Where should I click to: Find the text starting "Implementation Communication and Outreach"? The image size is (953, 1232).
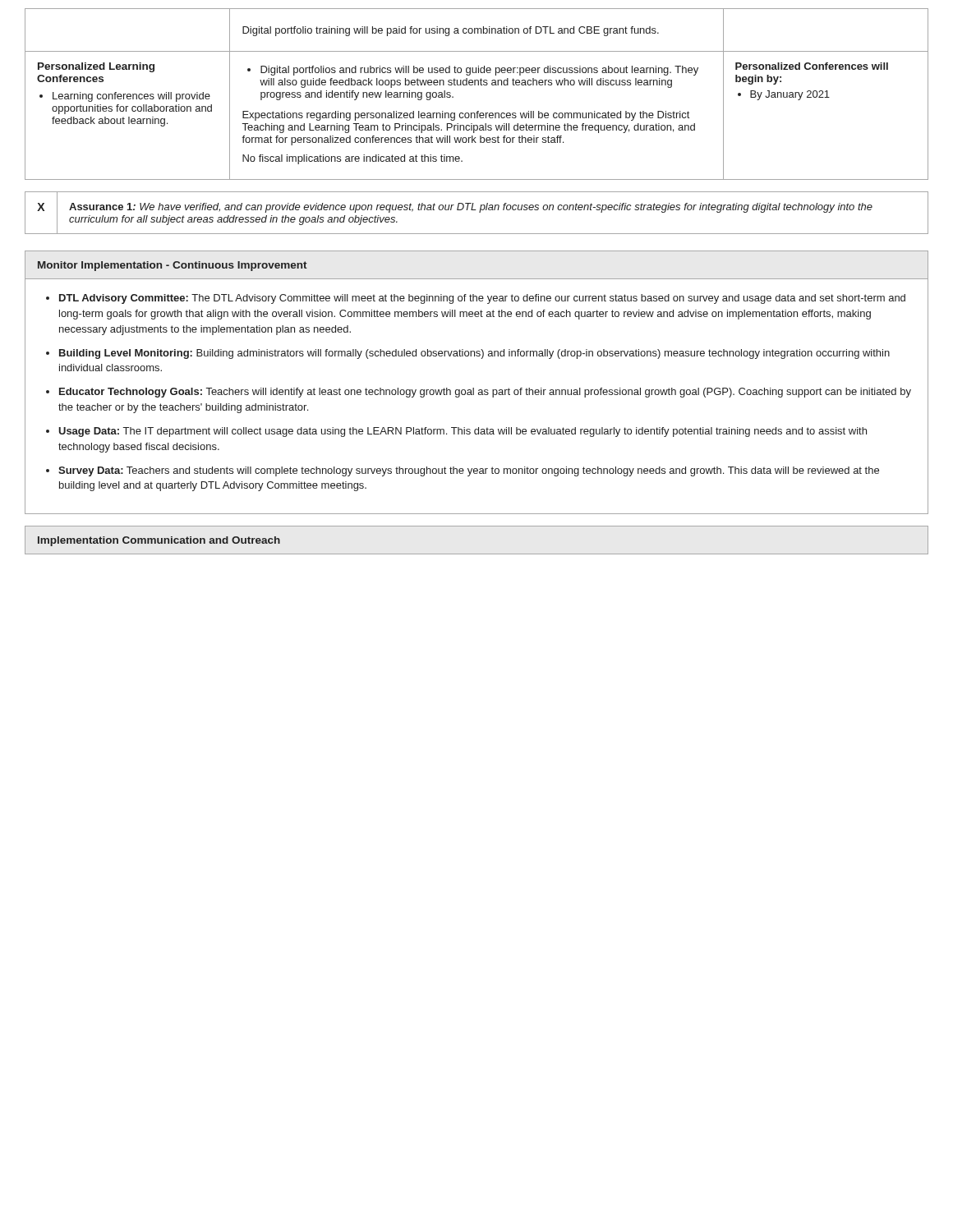click(476, 540)
